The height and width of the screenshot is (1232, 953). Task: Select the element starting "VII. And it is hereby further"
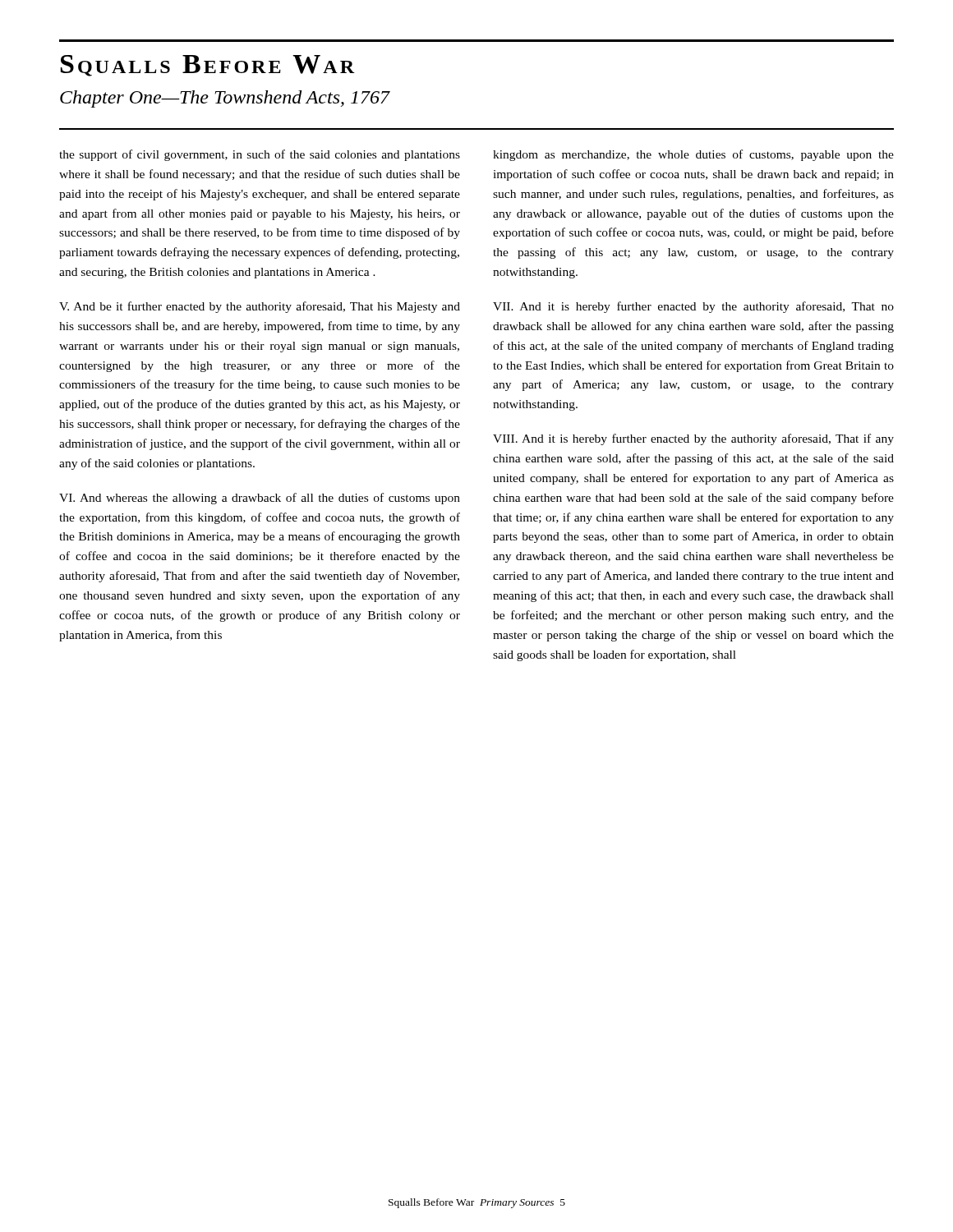pyautogui.click(x=693, y=355)
